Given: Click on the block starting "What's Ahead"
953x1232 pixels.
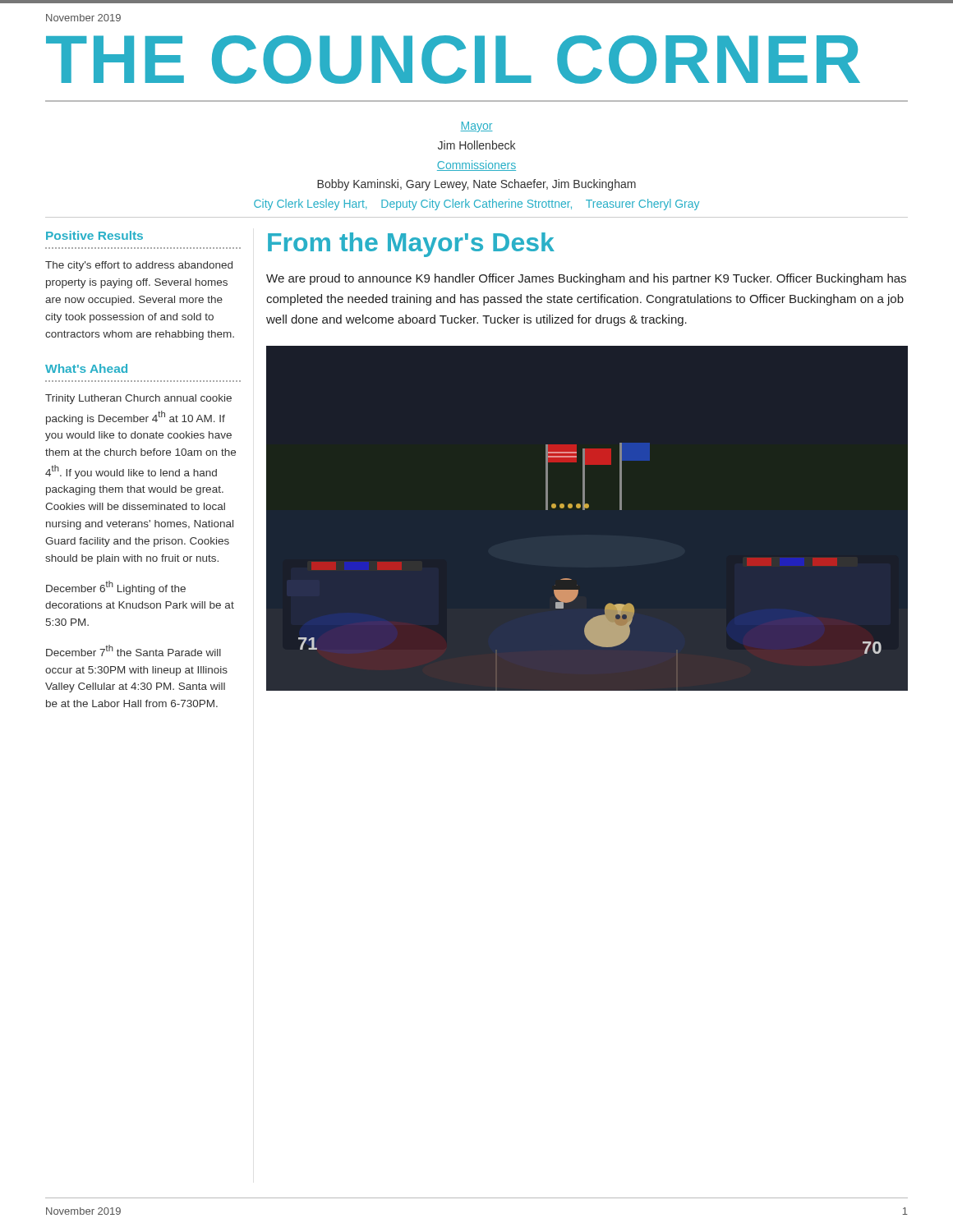Looking at the screenshot, I should coord(87,368).
